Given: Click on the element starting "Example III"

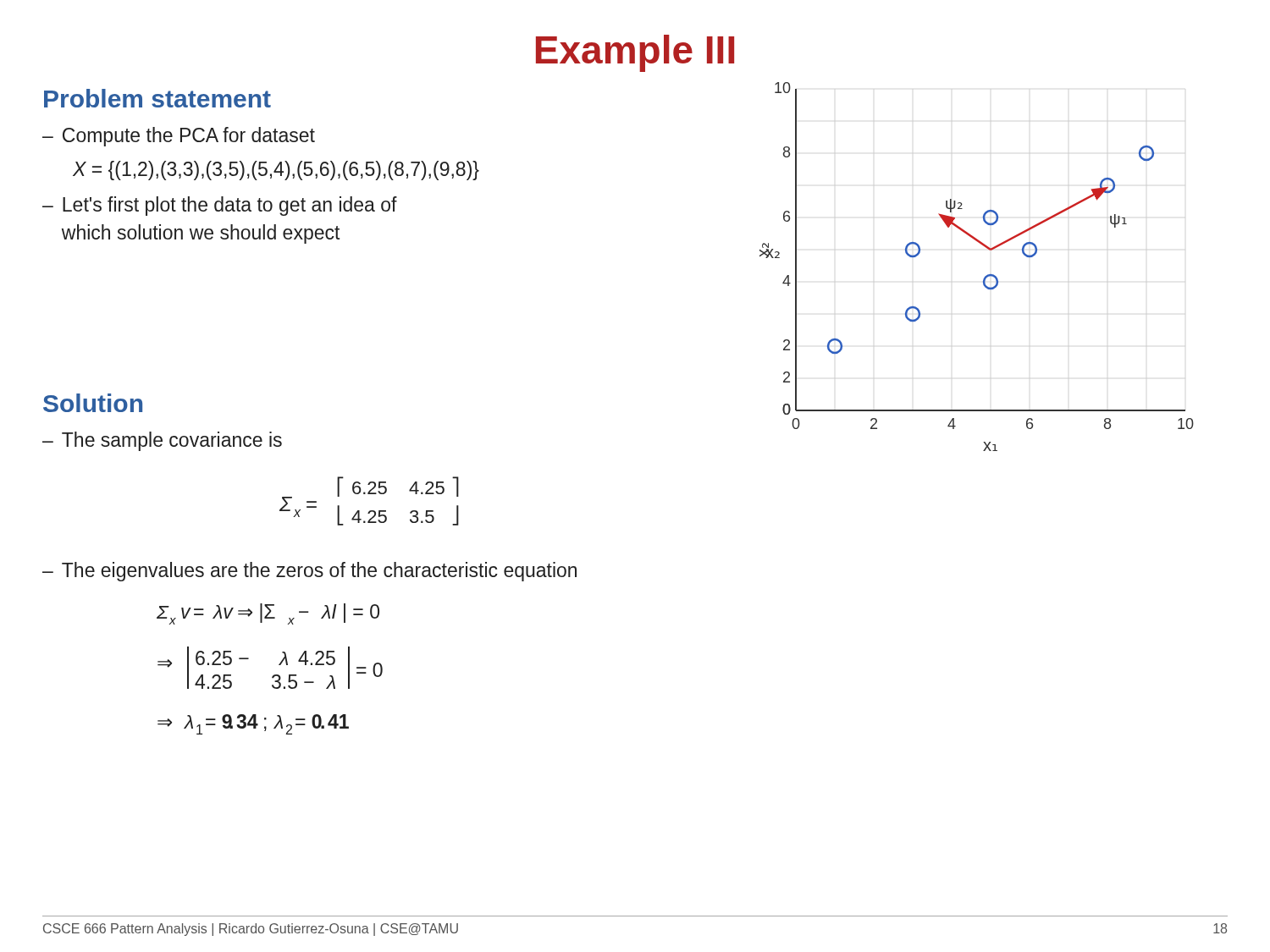Looking at the screenshot, I should tap(635, 50).
